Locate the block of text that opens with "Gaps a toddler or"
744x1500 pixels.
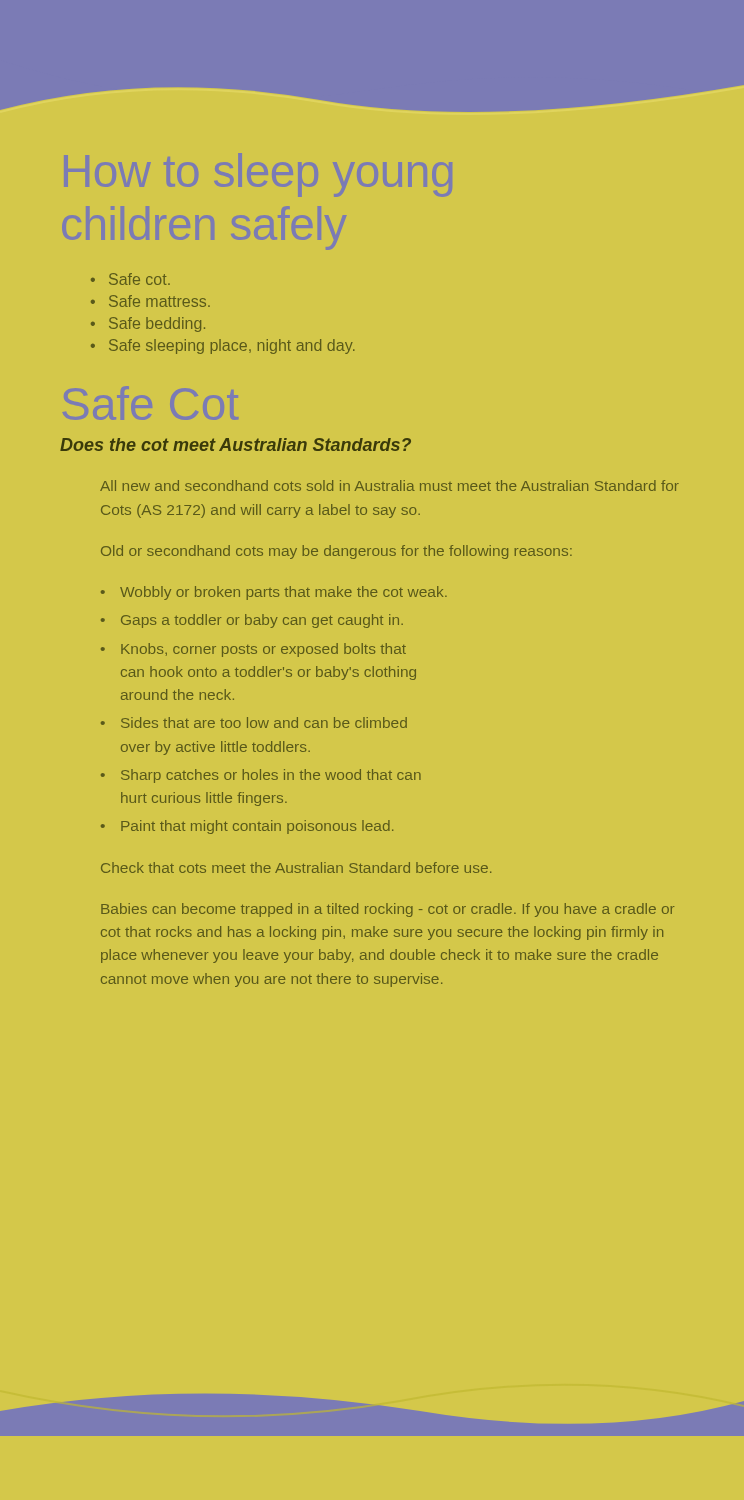(262, 620)
